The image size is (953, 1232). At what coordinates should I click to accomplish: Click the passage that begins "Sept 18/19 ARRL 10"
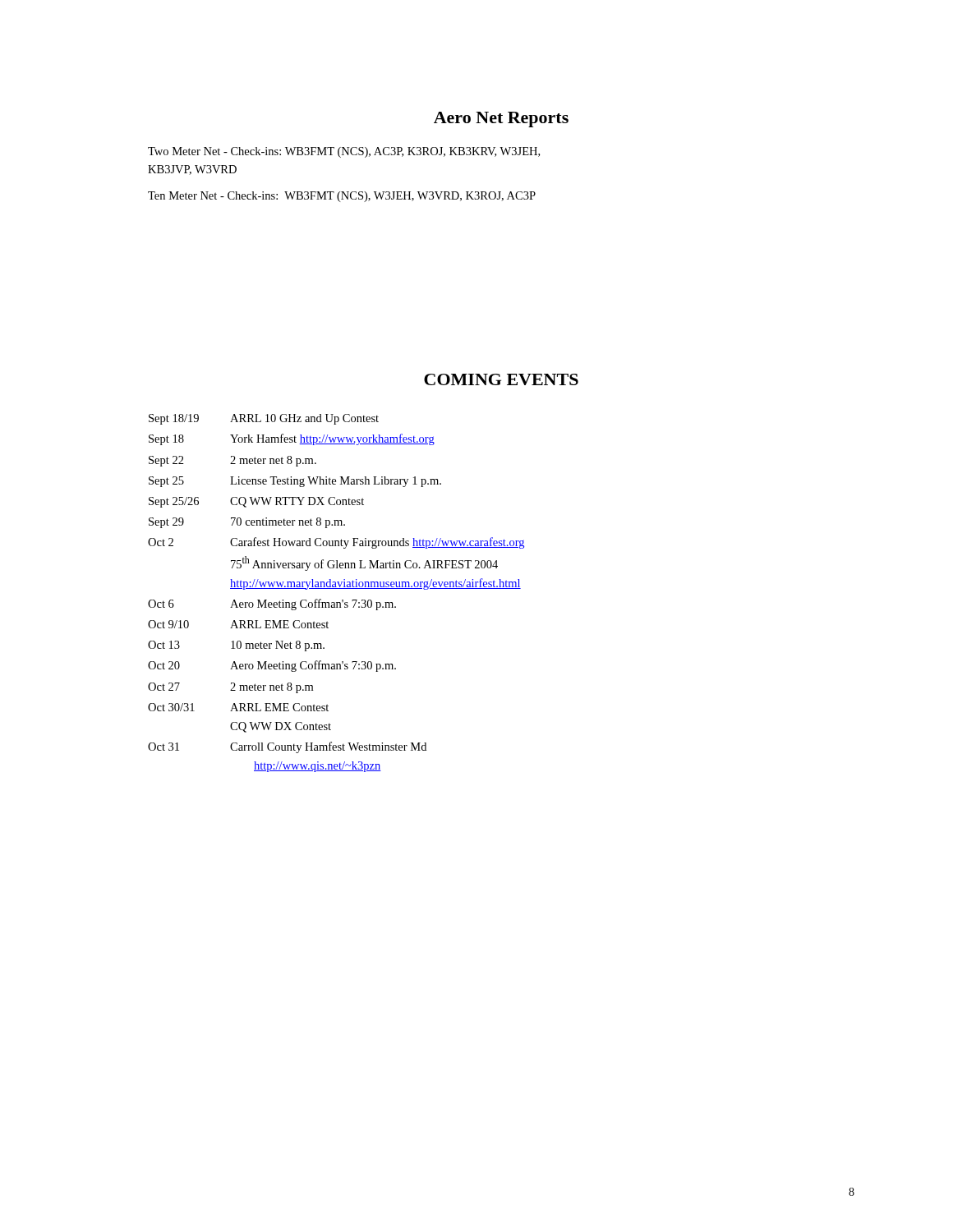(x=264, y=419)
